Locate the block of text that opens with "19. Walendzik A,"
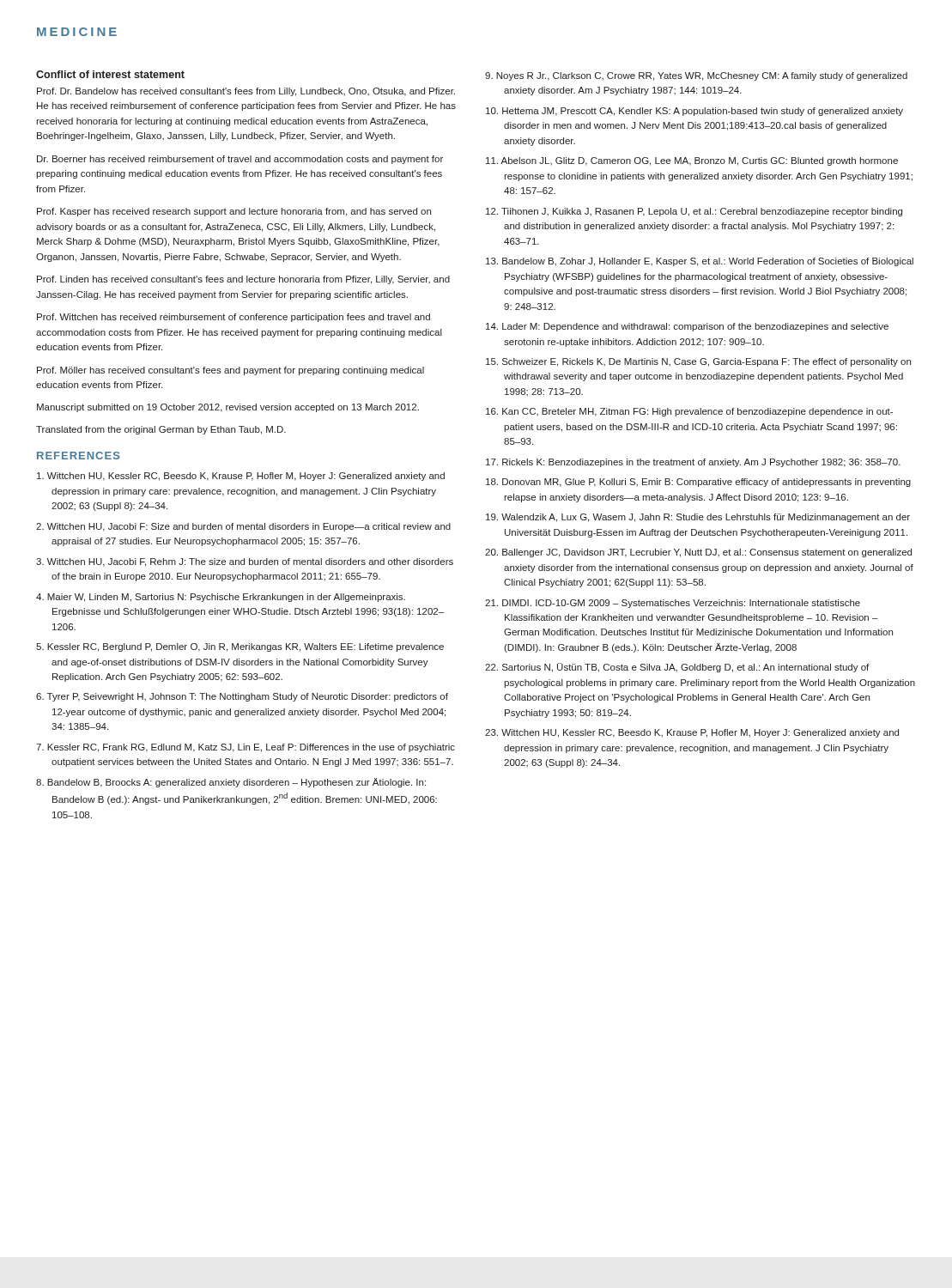 [x=698, y=525]
